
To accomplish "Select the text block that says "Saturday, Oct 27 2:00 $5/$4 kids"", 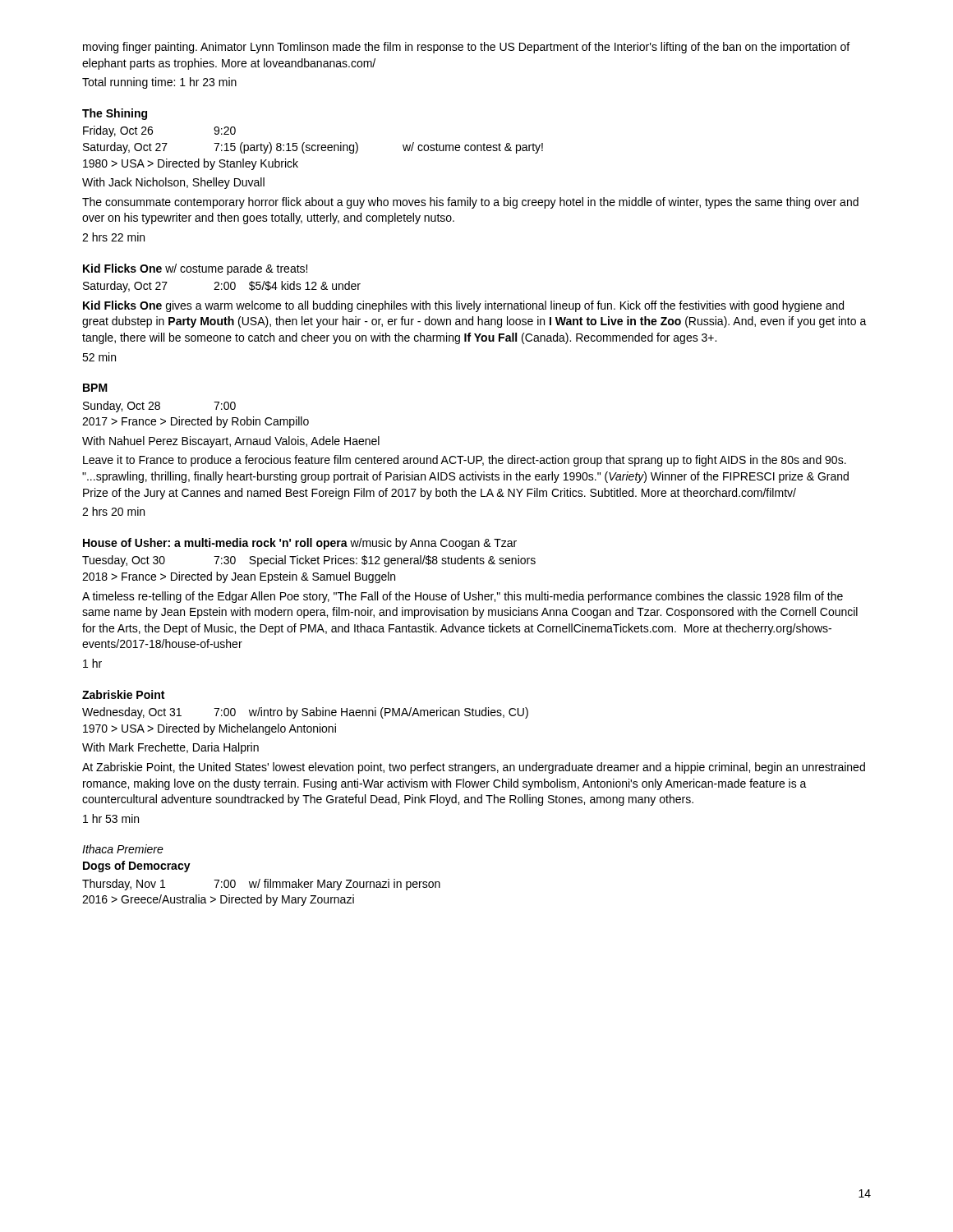I will point(476,322).
